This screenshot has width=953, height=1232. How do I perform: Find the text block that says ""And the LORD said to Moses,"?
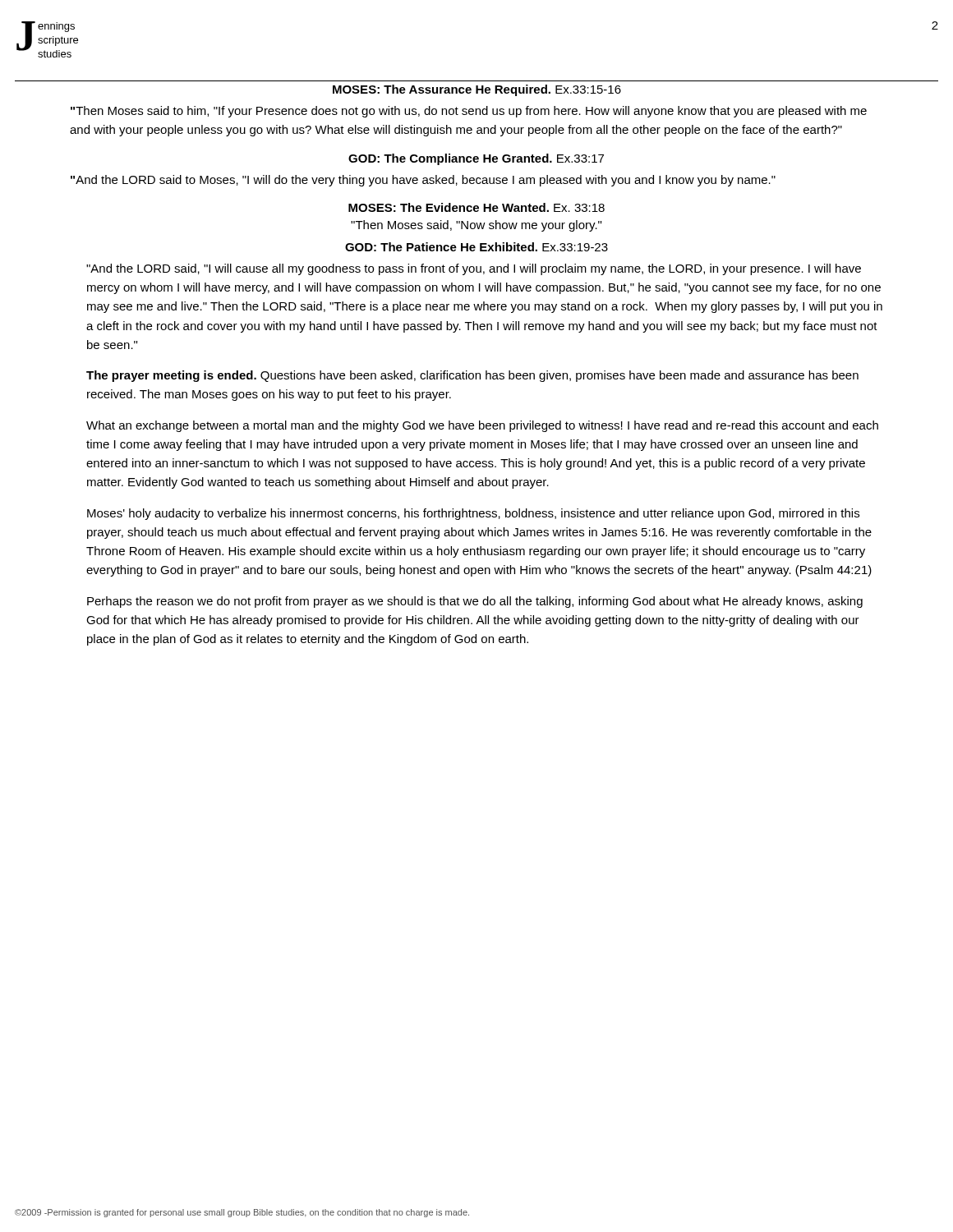click(423, 179)
